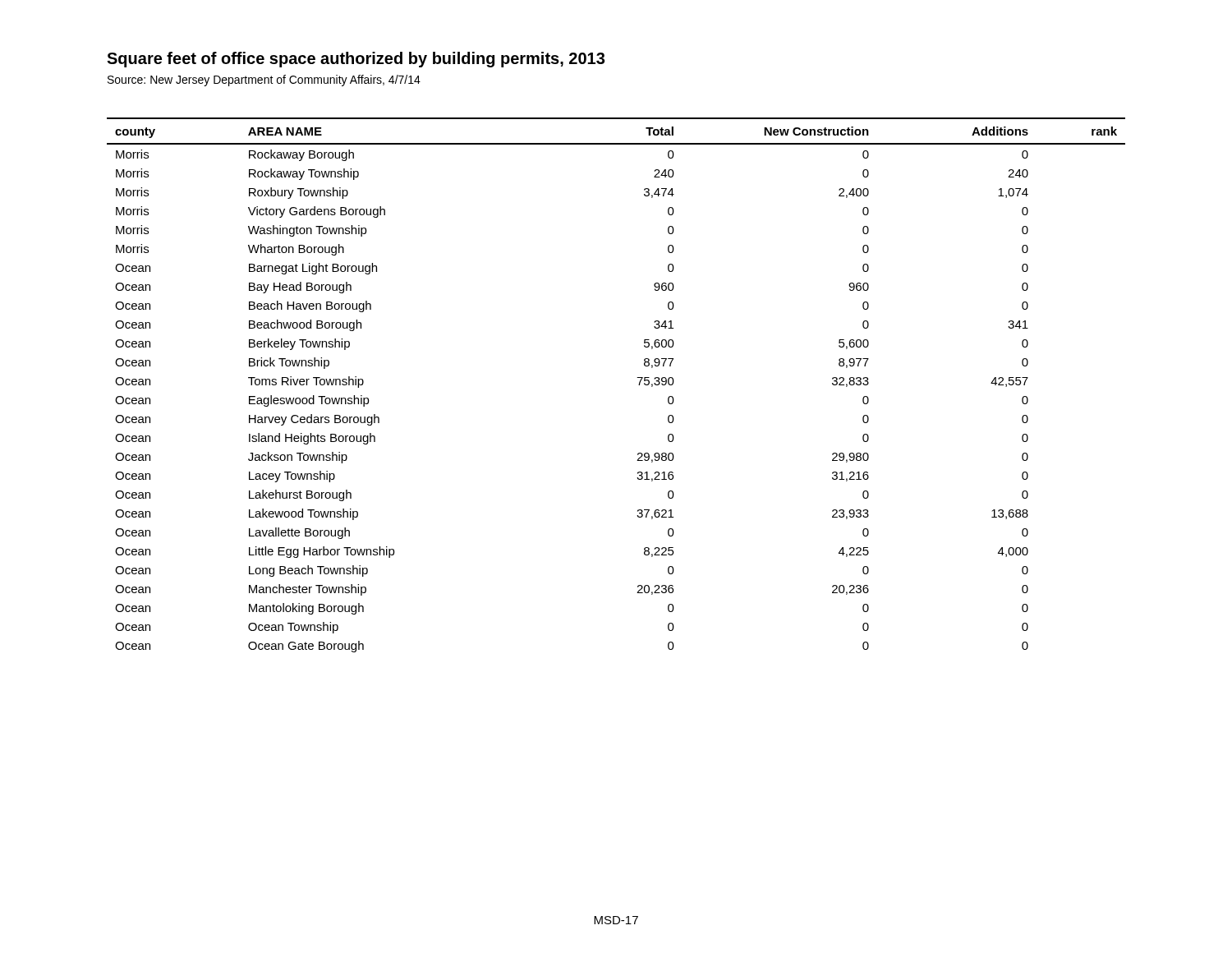
Task: Locate the title that opens with "Square feet of office space authorized by"
Action: [x=356, y=58]
